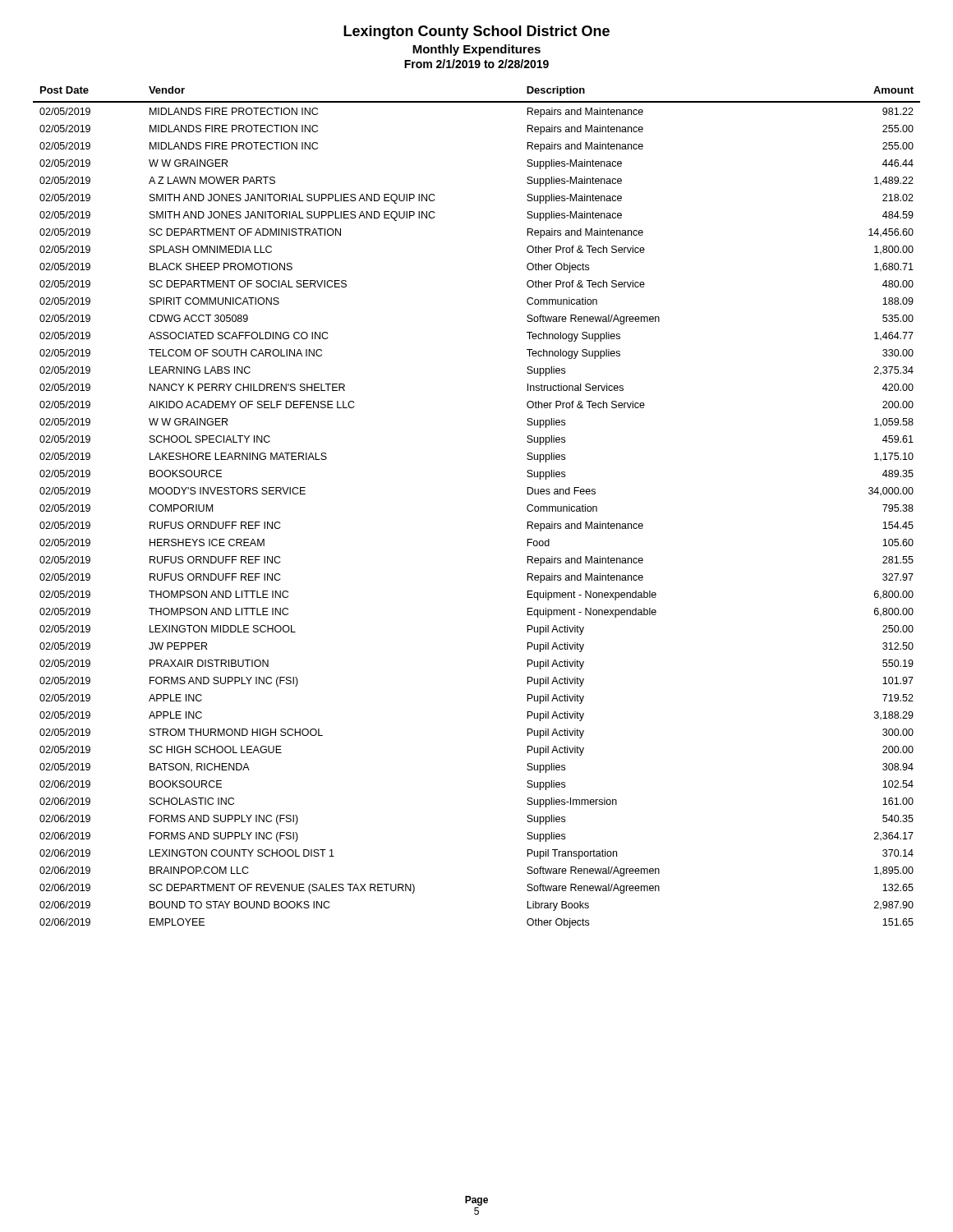Select the element starting "Lexington County School District One"

tap(476, 31)
